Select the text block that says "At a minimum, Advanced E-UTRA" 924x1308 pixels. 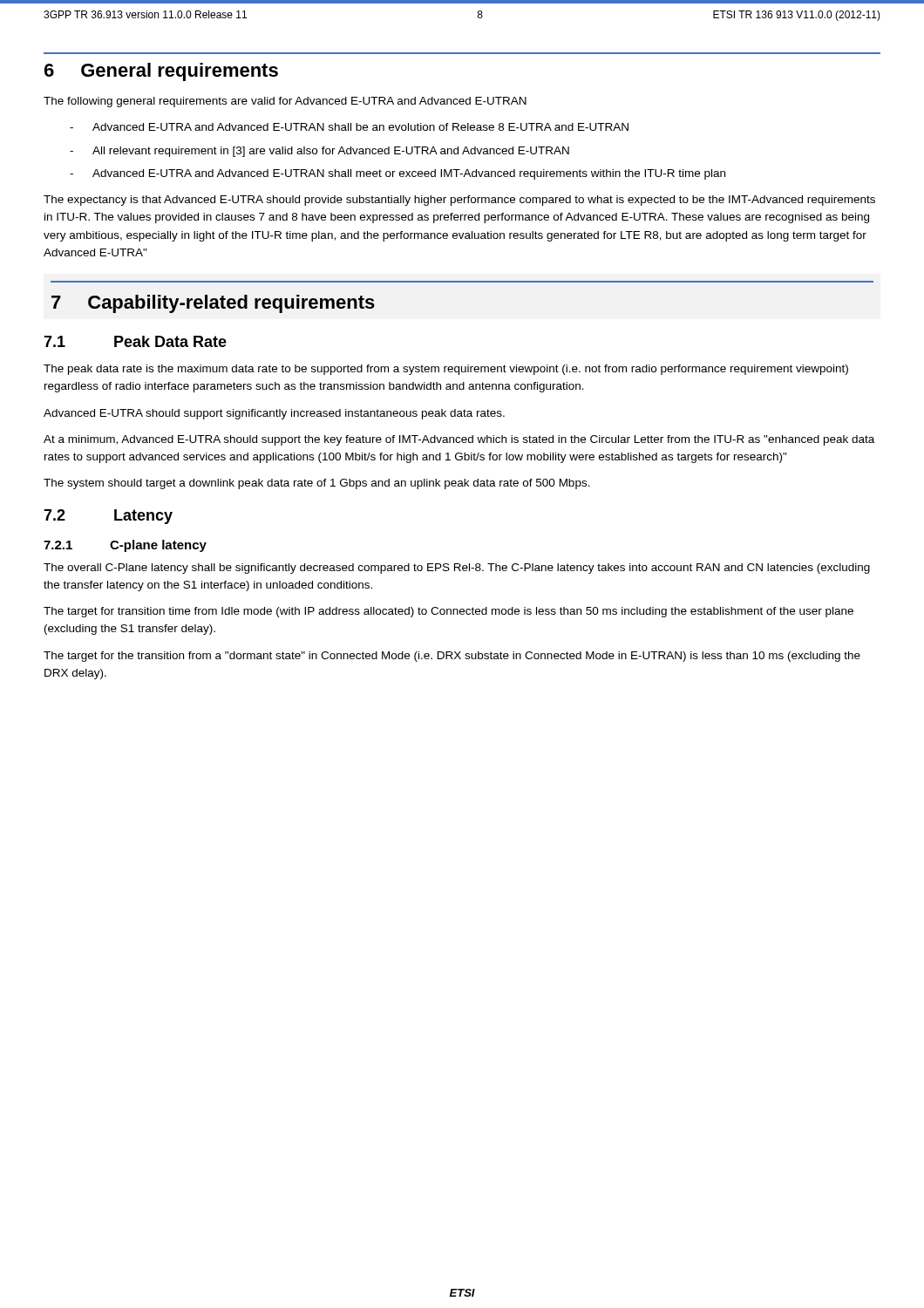pyautogui.click(x=462, y=448)
